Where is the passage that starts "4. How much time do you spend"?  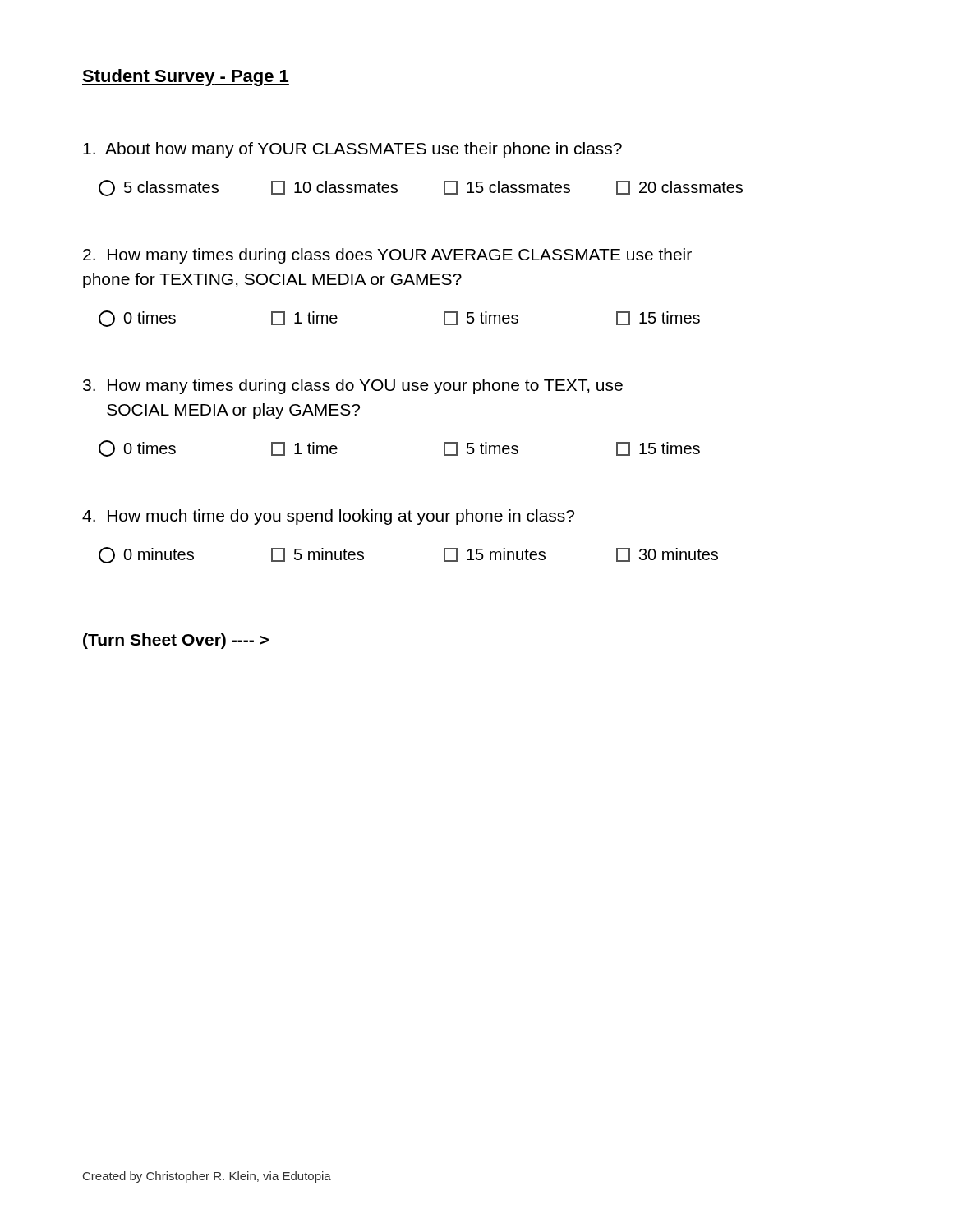(328, 517)
